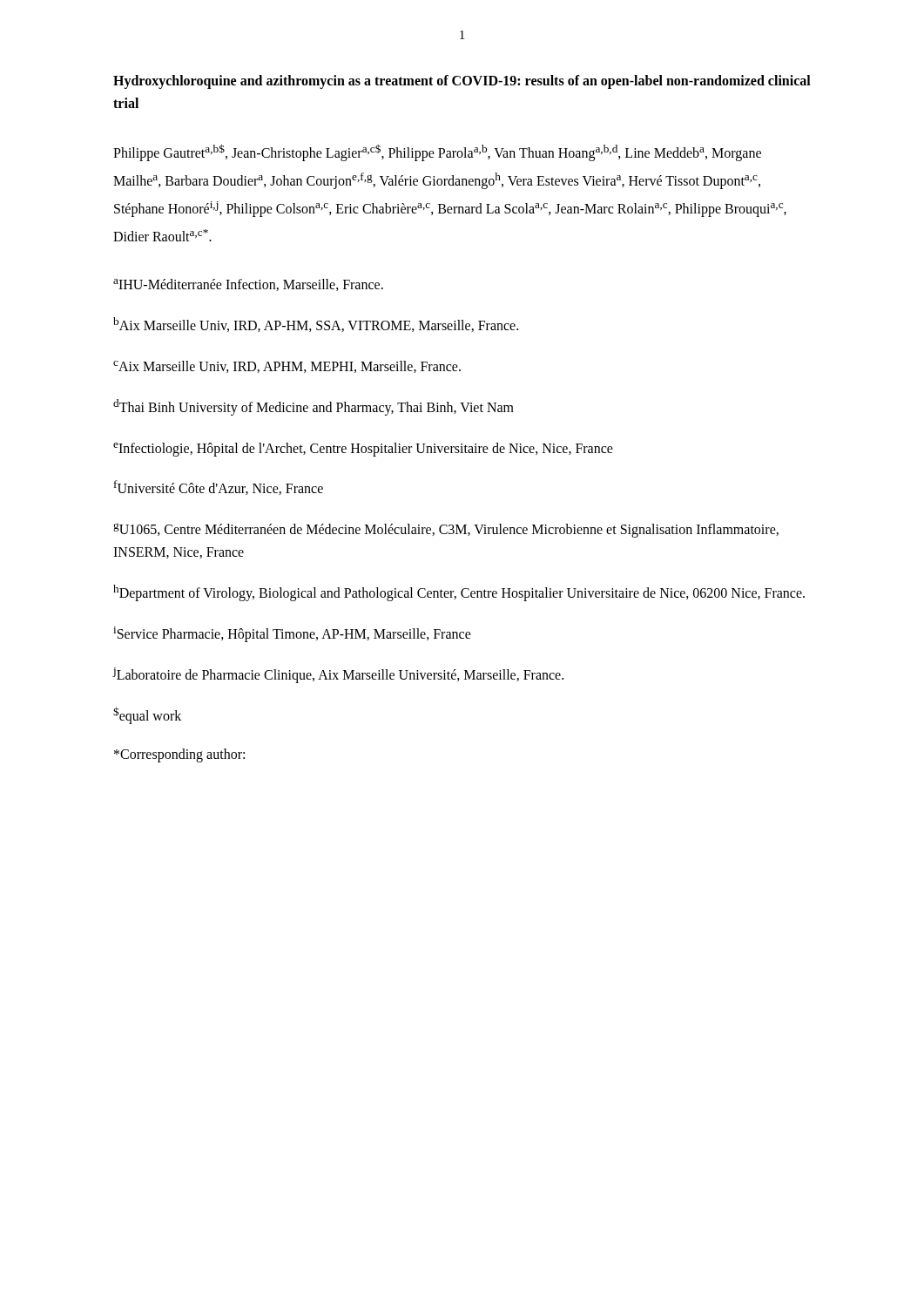Click on the text that says "cAix Marseille Univ, IRD, APHM, MEPHI, Marseille, France."
The height and width of the screenshot is (1307, 924).
point(287,365)
